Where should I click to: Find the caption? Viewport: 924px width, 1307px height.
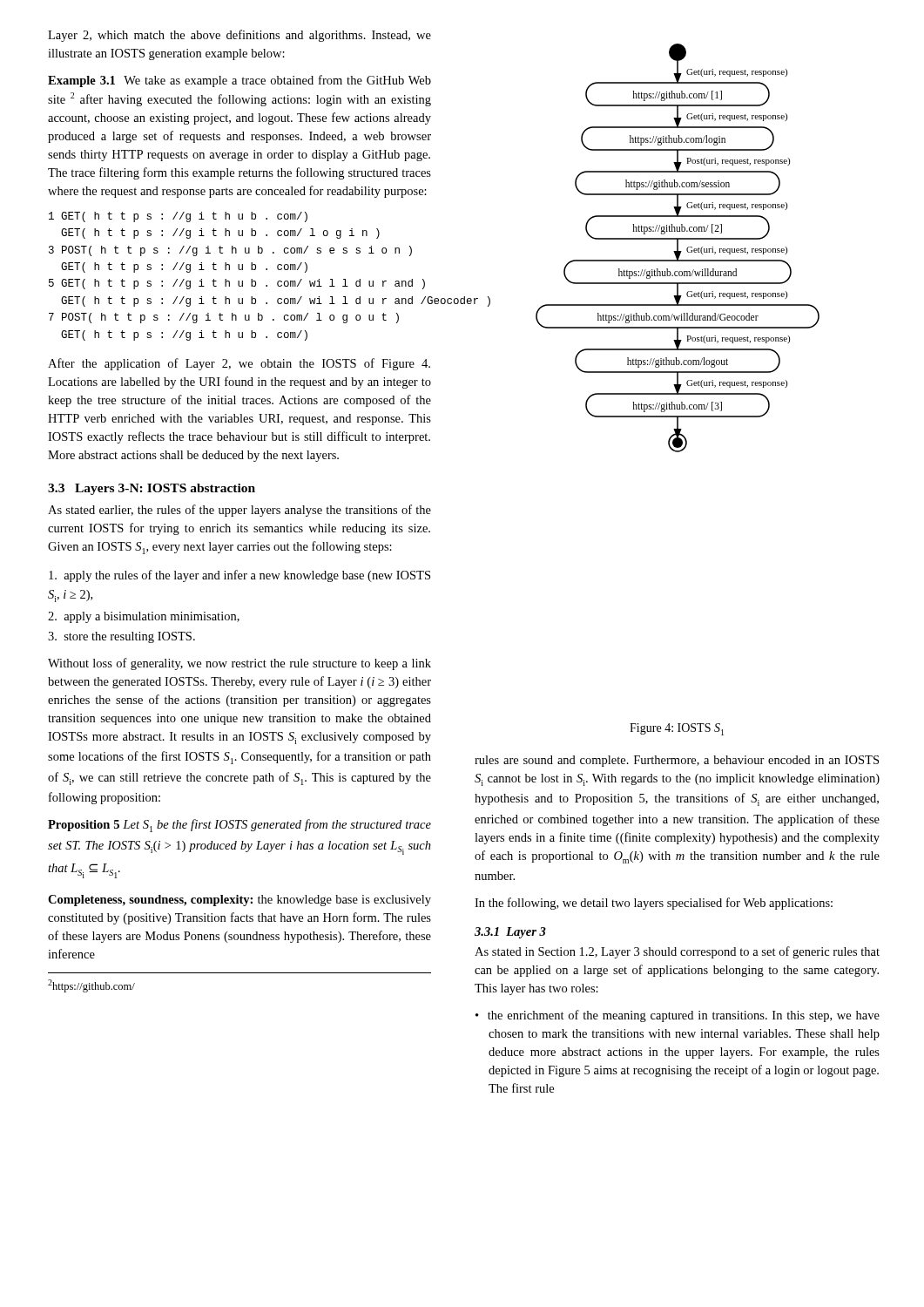coord(677,729)
